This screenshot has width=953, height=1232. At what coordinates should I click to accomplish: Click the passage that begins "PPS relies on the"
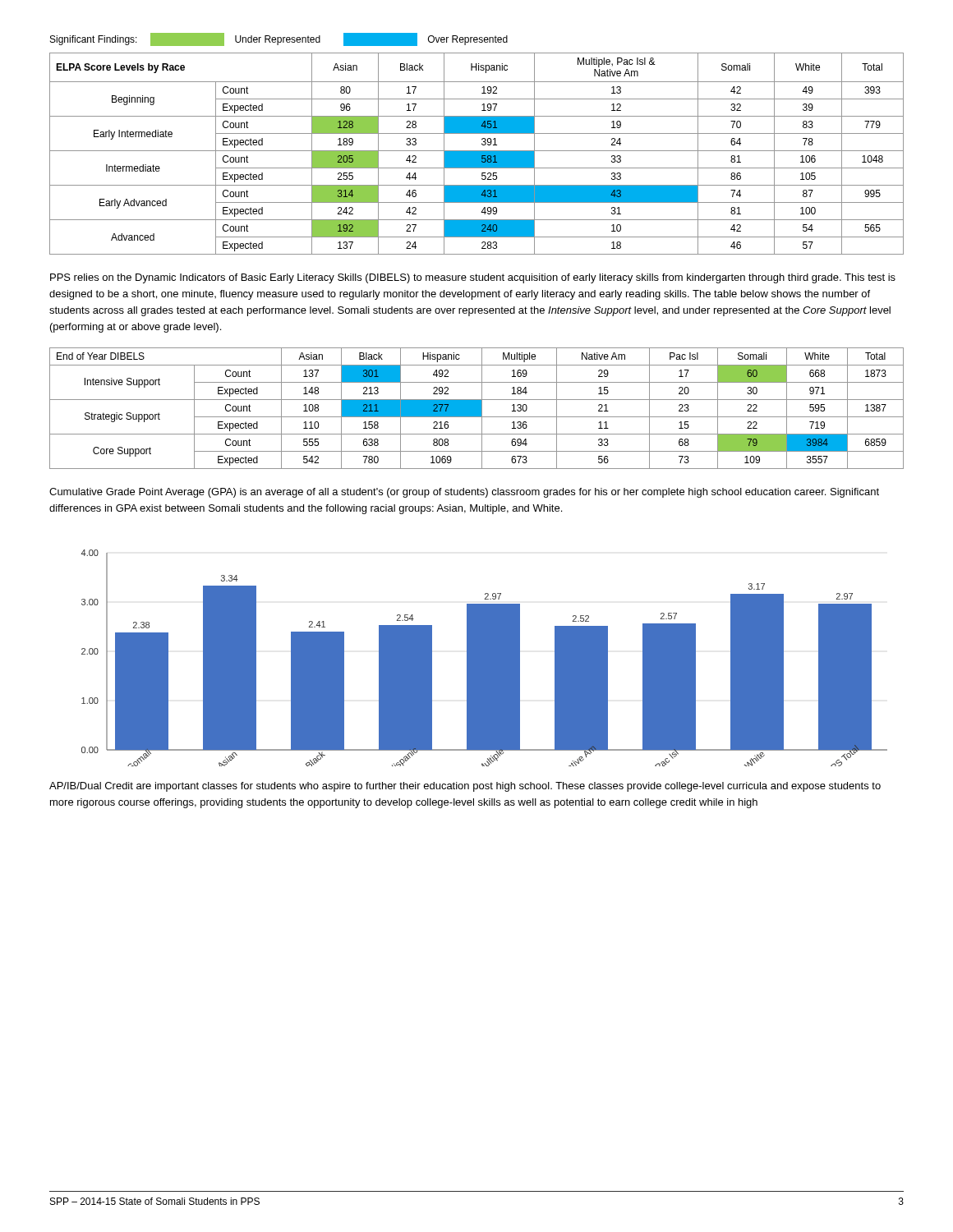tap(472, 302)
